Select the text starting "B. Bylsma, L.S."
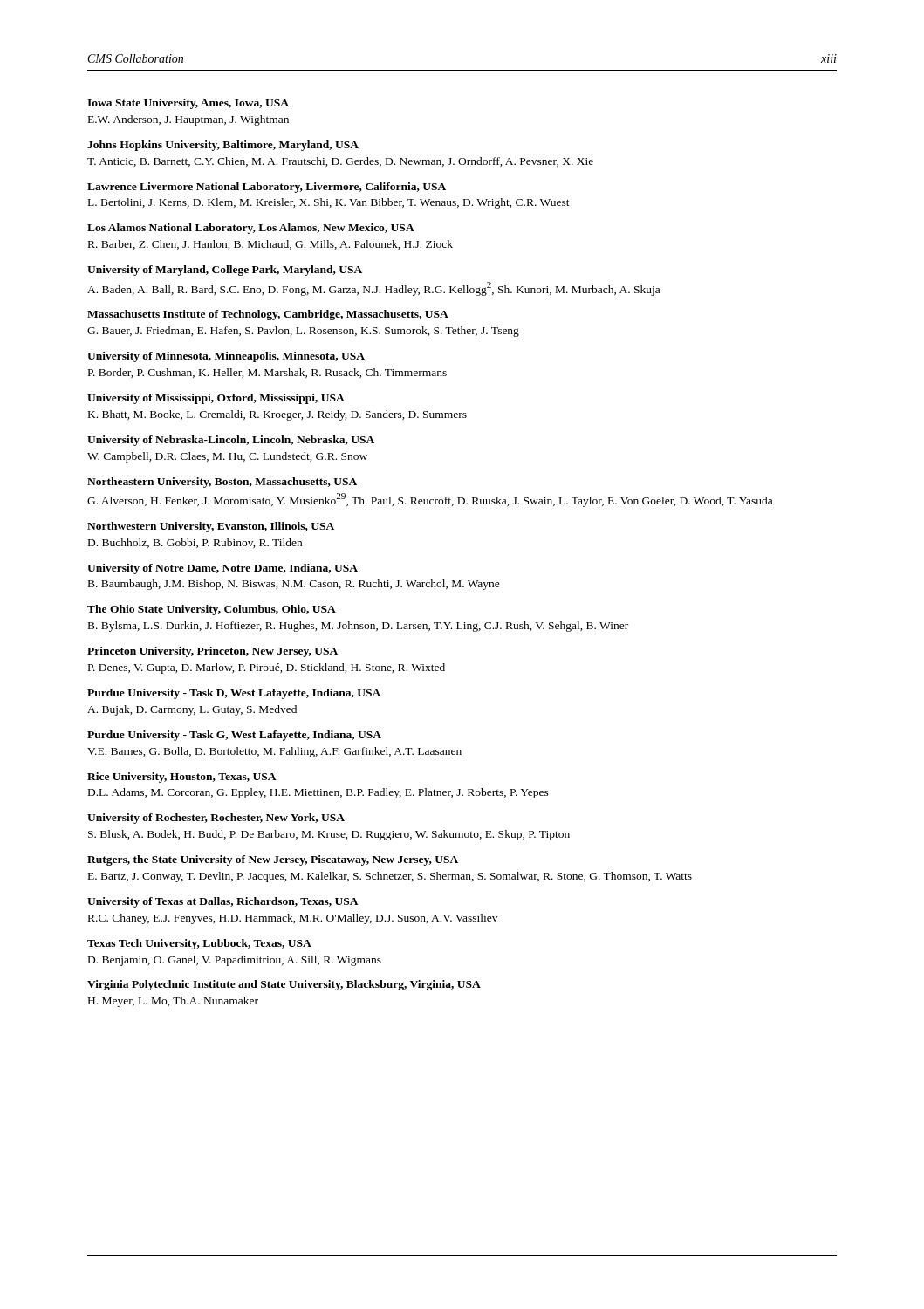This screenshot has width=924, height=1309. click(358, 625)
